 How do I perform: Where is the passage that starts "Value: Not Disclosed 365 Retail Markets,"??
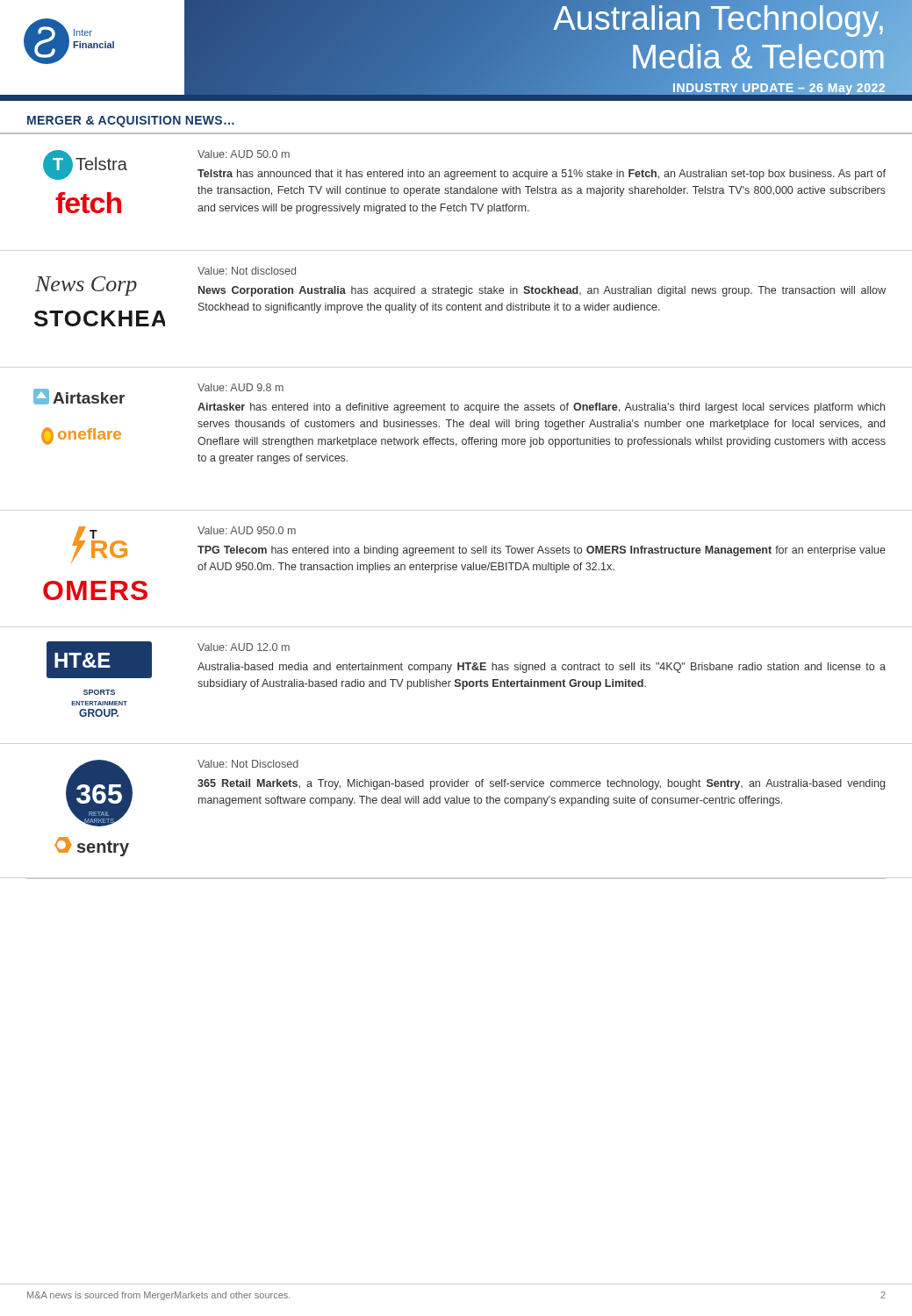(542, 784)
